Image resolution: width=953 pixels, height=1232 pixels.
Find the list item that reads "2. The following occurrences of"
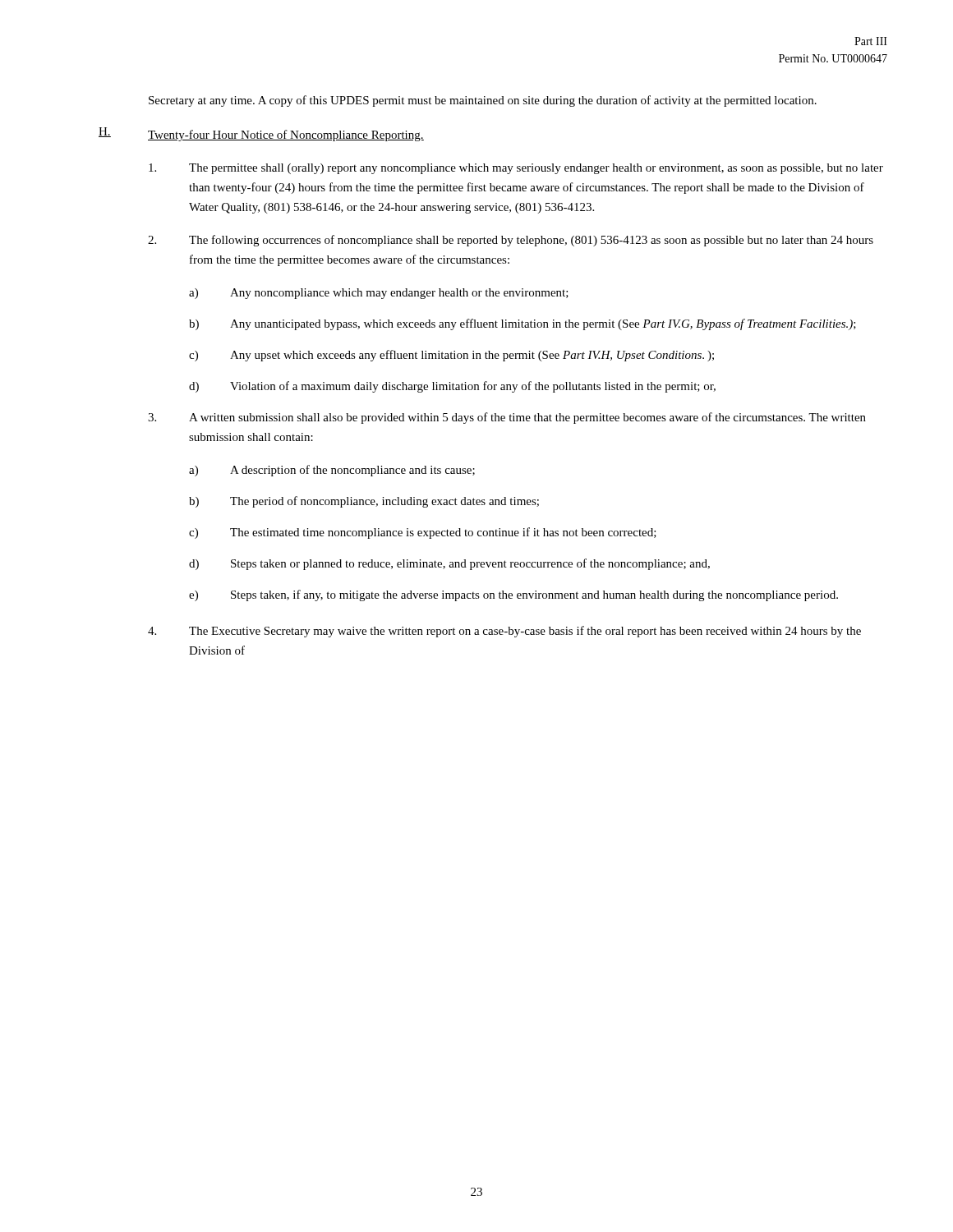click(x=518, y=250)
